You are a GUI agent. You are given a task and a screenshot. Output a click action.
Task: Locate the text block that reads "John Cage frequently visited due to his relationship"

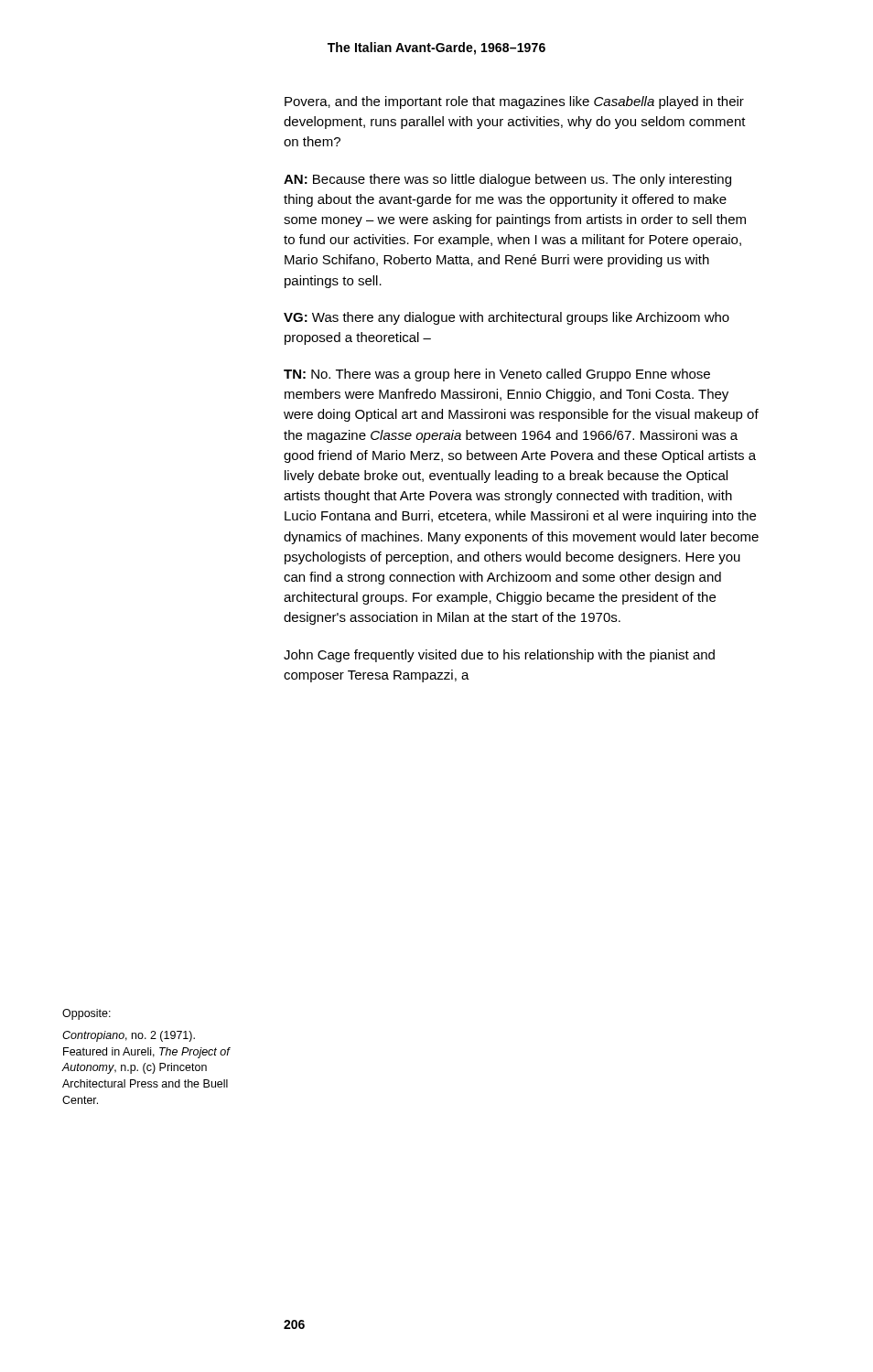coord(522,665)
